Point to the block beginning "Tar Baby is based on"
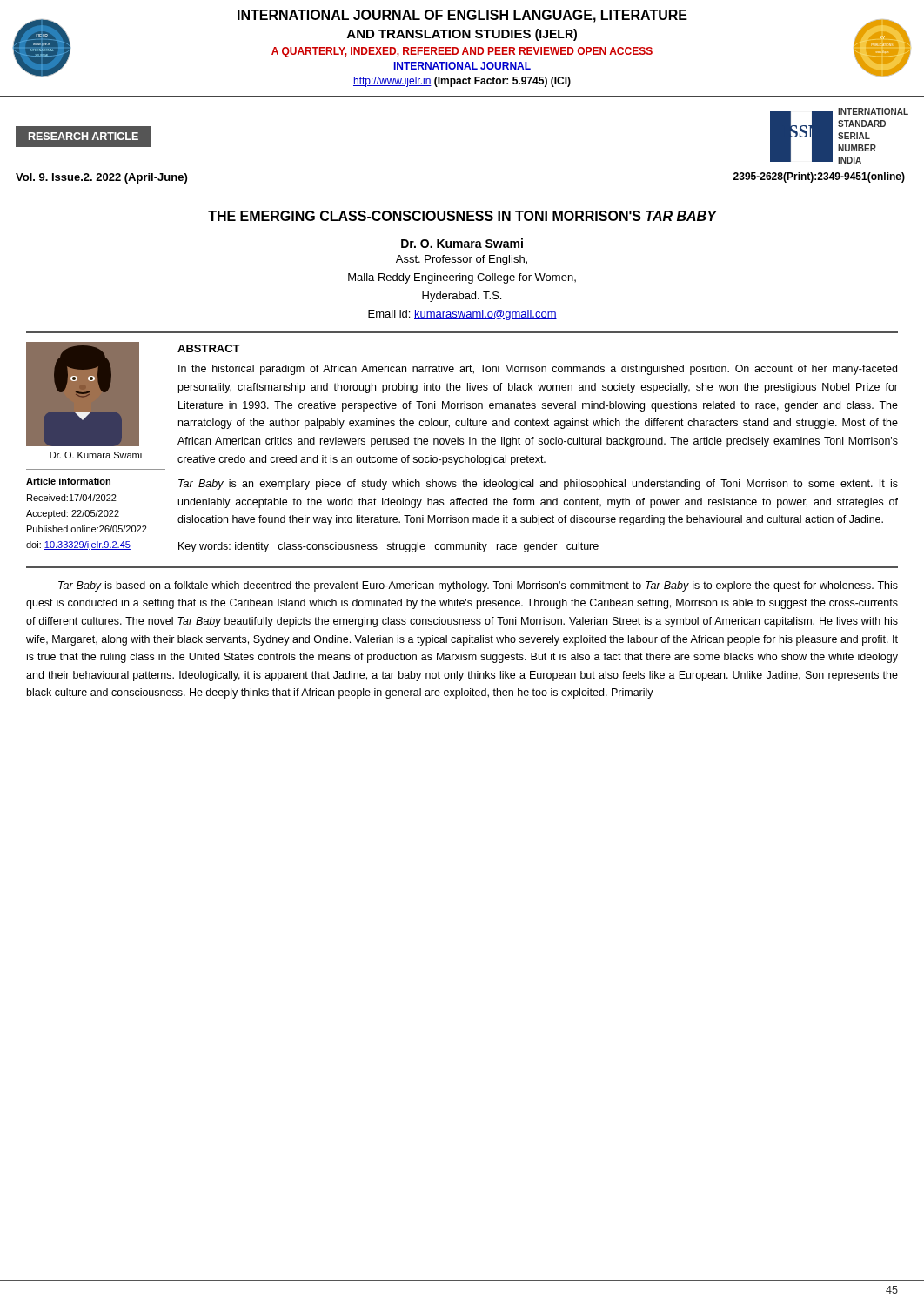The height and width of the screenshot is (1305, 924). 462,639
